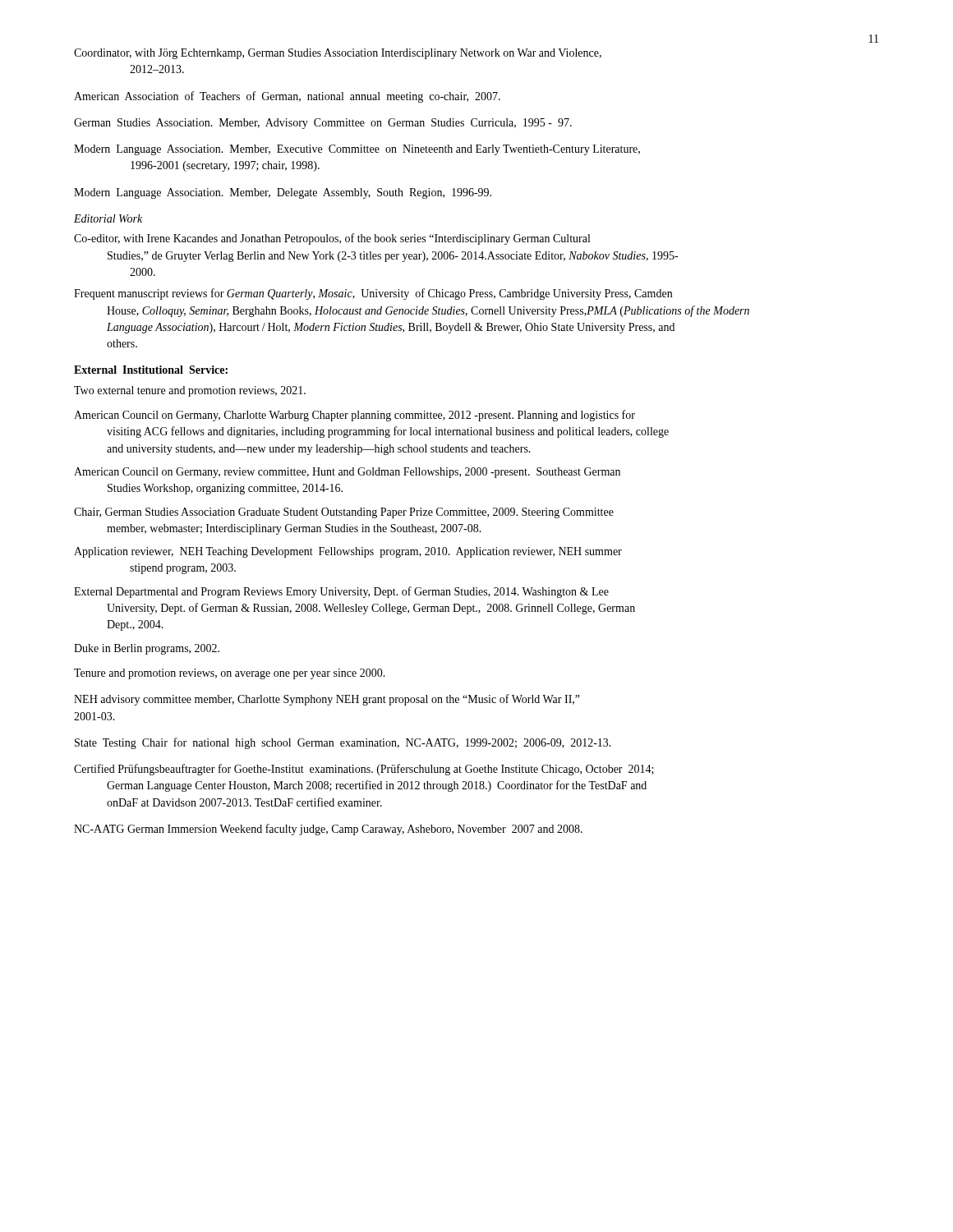Click on the block starting "Modern Language Association. Member, Delegate"
This screenshot has height=1232, width=953.
(x=283, y=192)
